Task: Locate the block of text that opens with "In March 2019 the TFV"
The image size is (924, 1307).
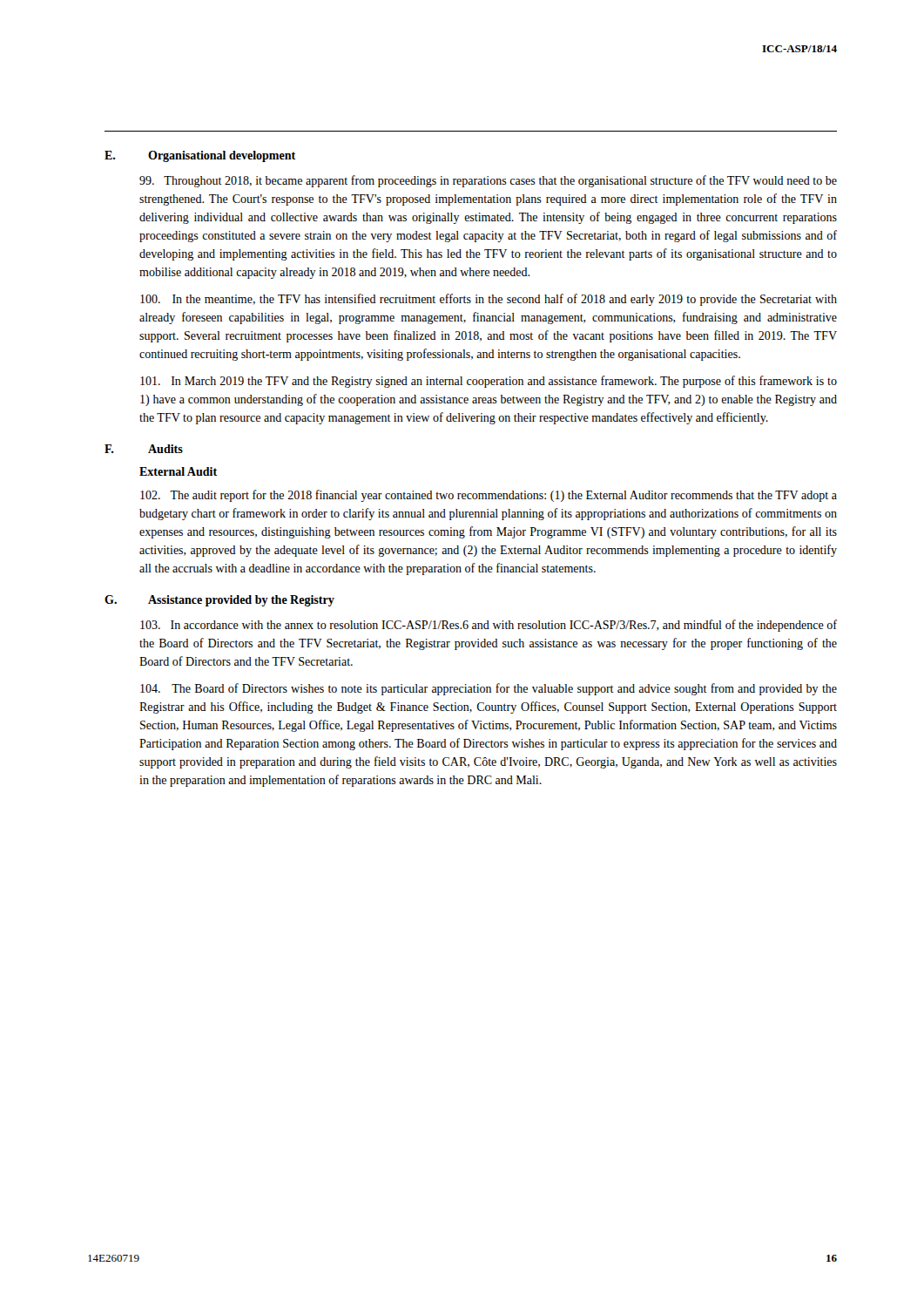Action: point(488,400)
